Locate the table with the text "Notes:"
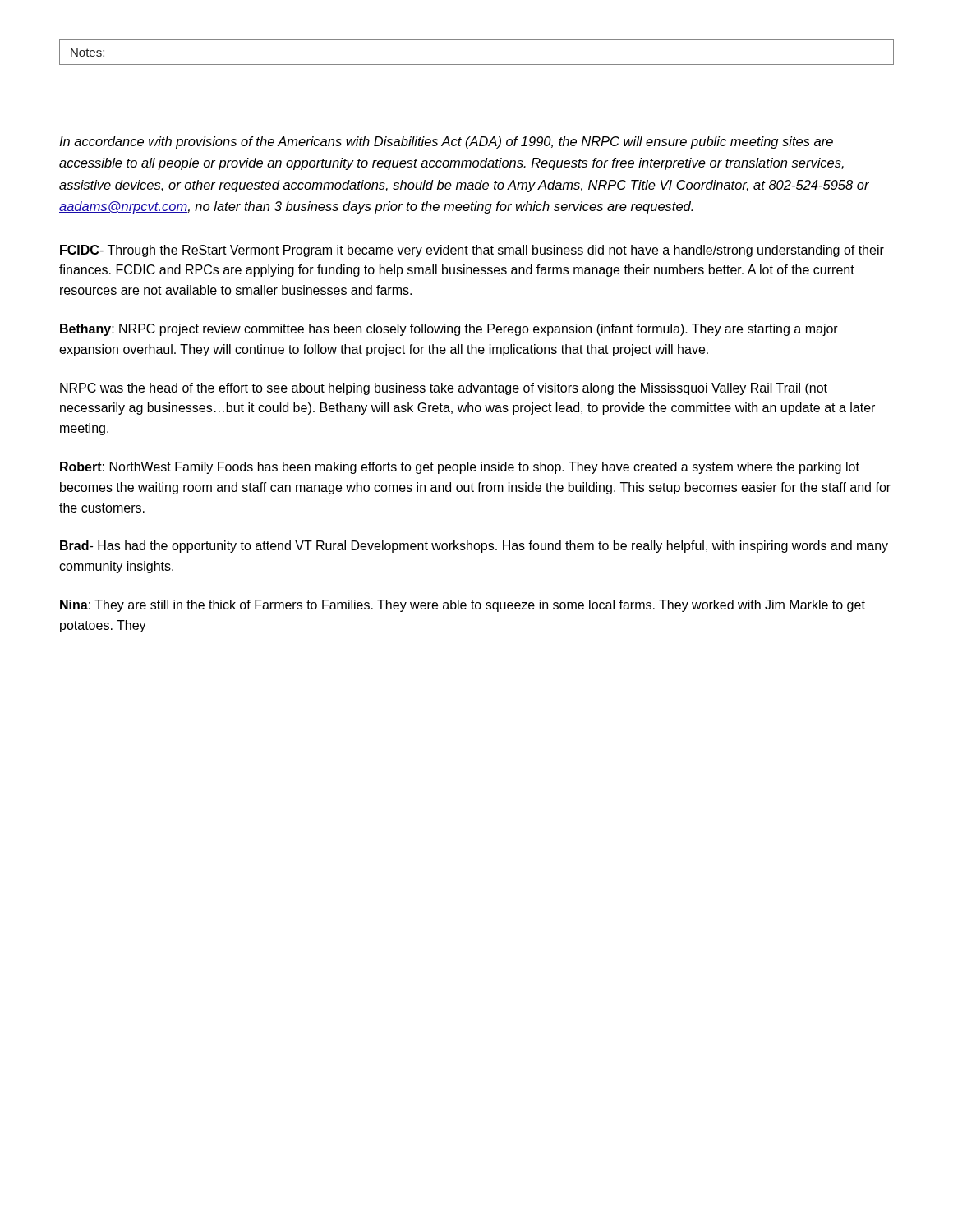The height and width of the screenshot is (1232, 953). tap(476, 52)
